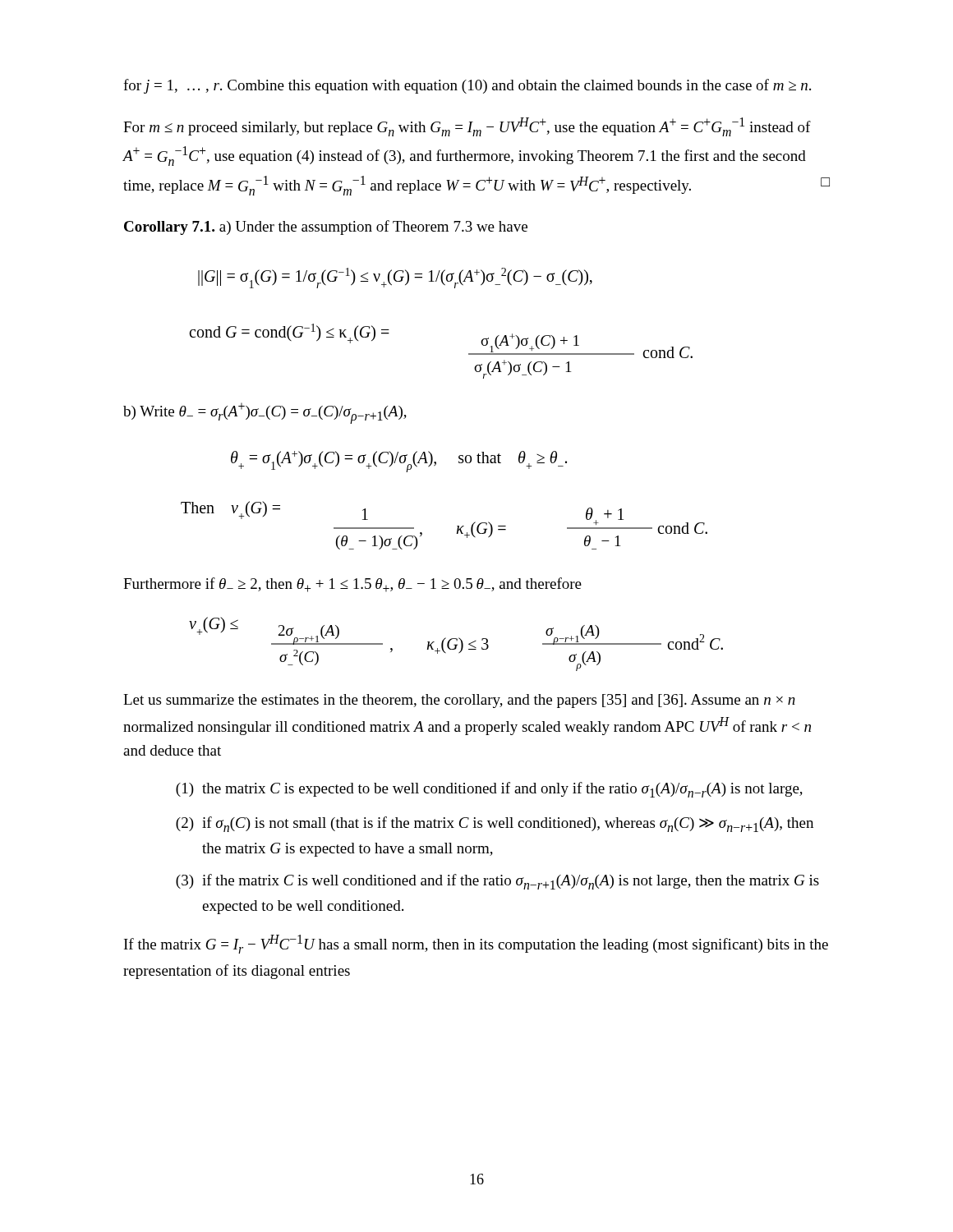The height and width of the screenshot is (1232, 953).
Task: Locate the passage starting "Furthermore if θ−"
Action: click(352, 585)
